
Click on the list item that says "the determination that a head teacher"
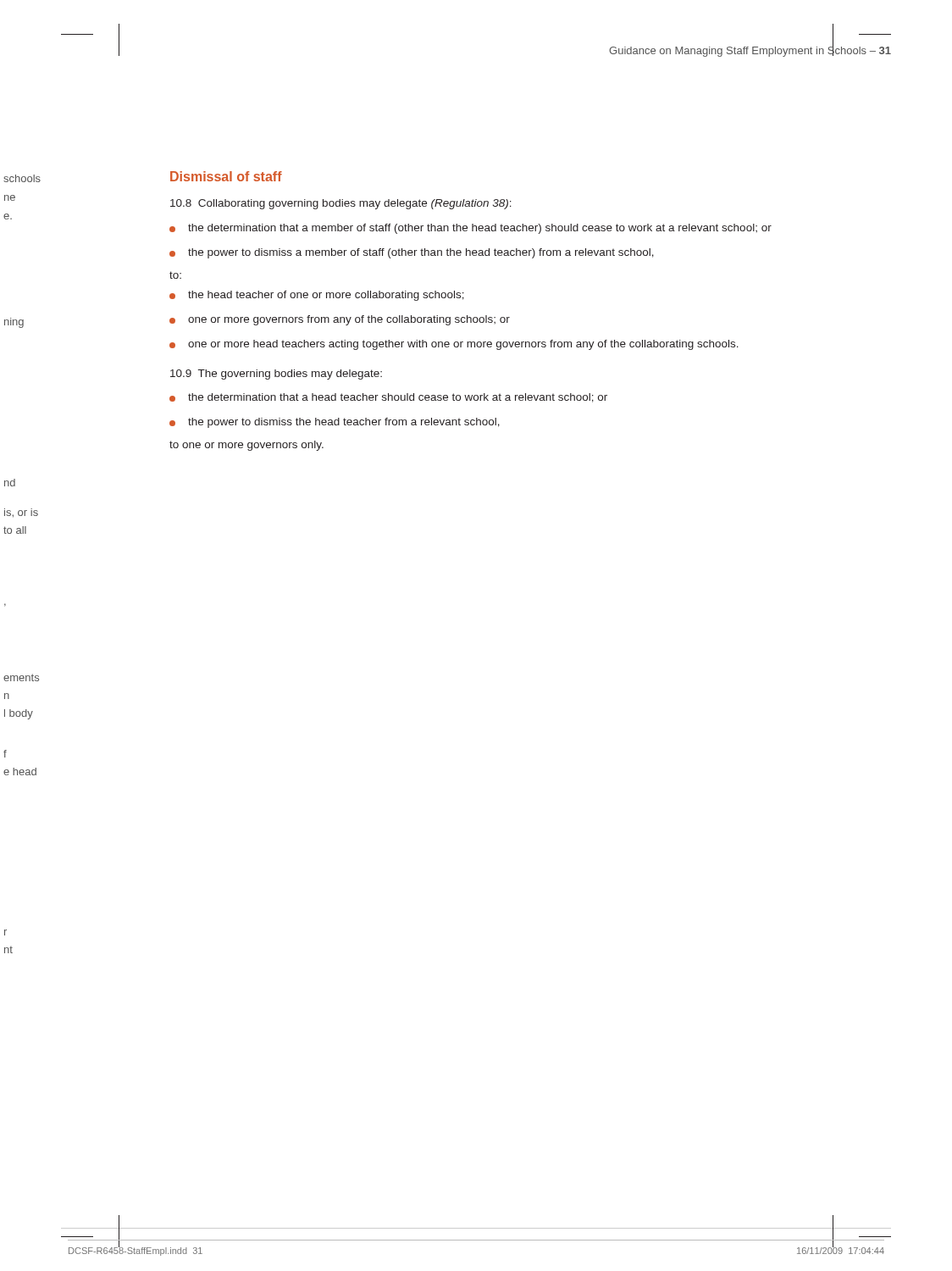tap(398, 397)
